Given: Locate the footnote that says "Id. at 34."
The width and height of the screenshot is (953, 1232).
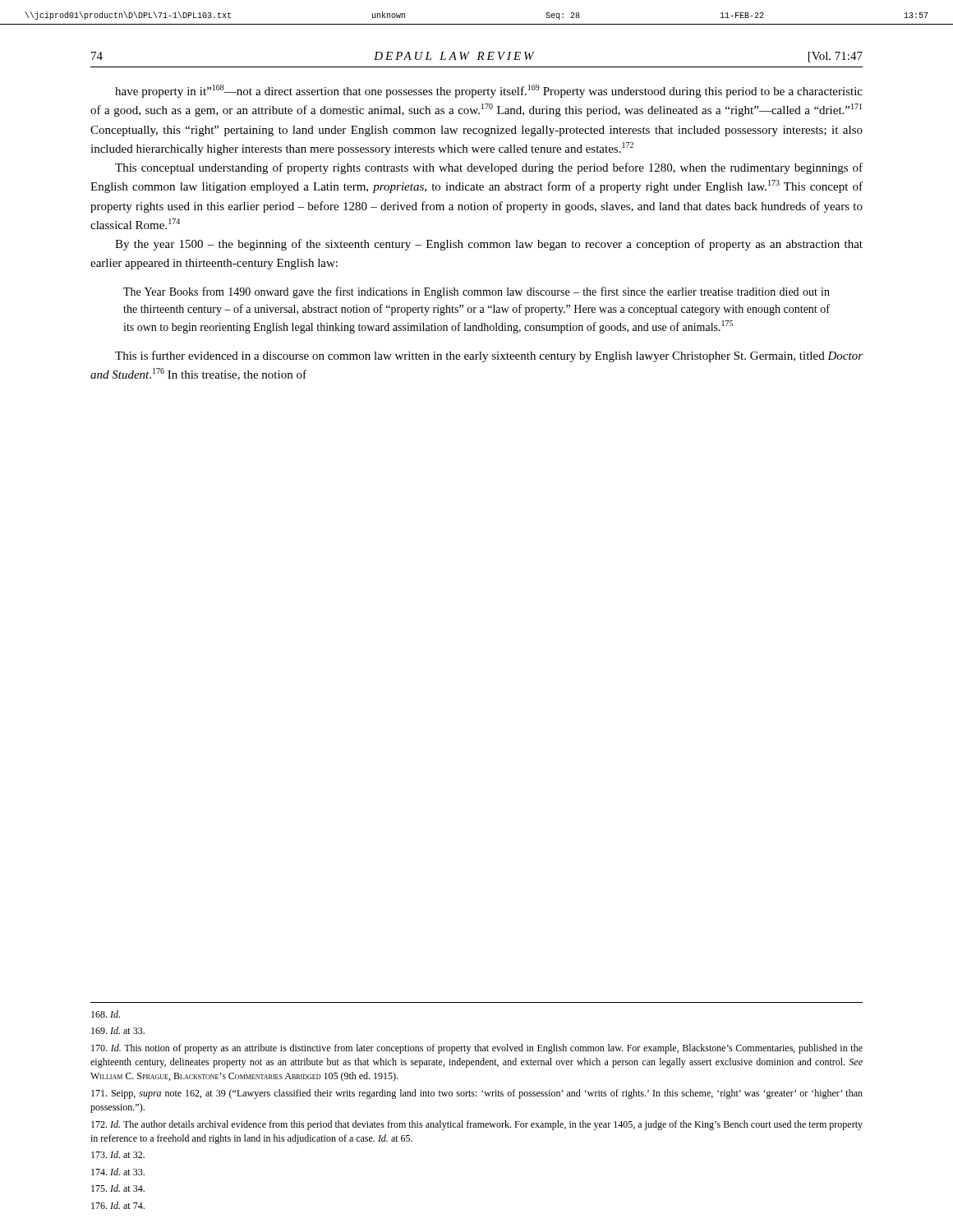Looking at the screenshot, I should [x=118, y=1189].
